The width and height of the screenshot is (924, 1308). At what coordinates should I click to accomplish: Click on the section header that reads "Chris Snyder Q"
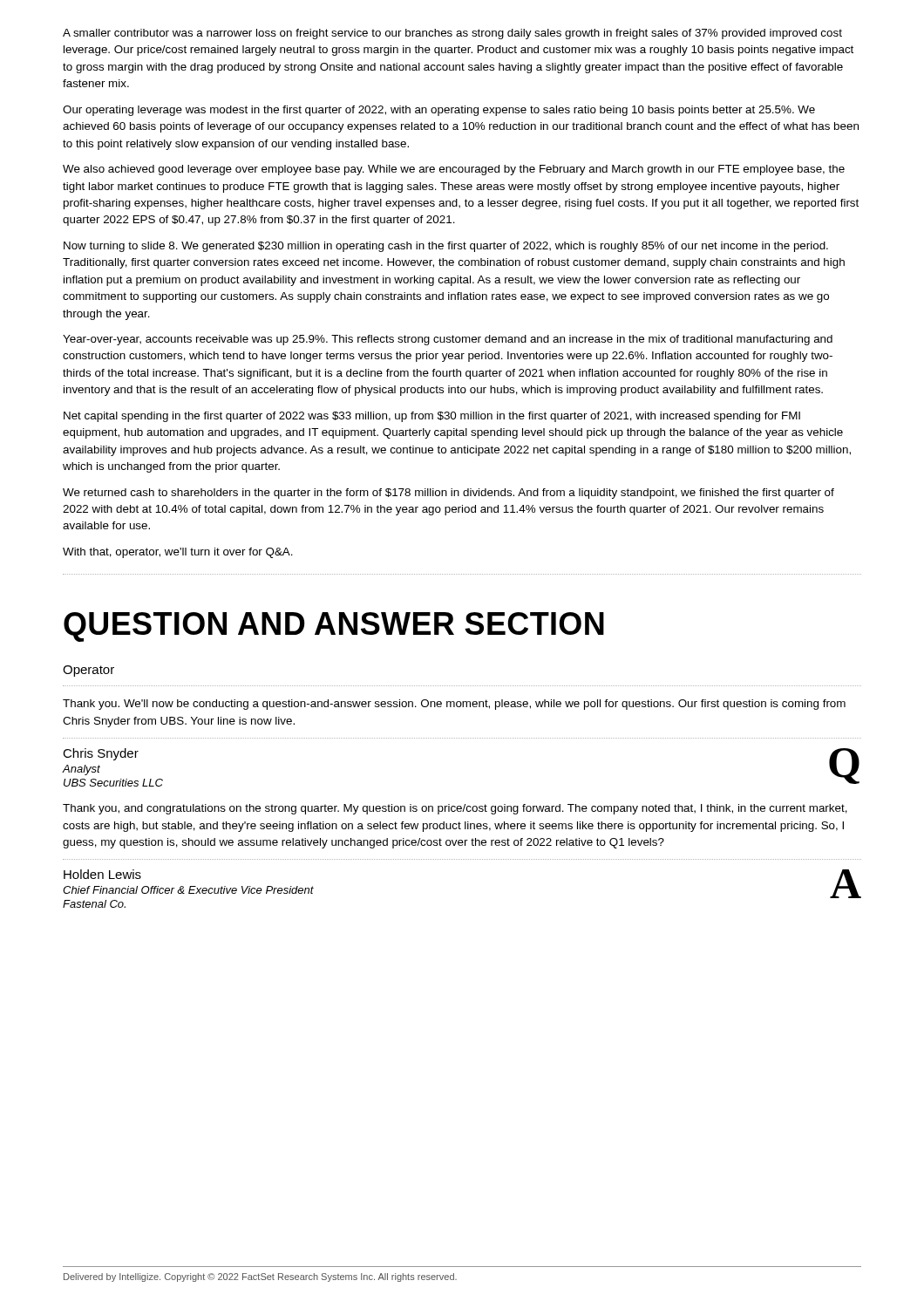point(102,754)
